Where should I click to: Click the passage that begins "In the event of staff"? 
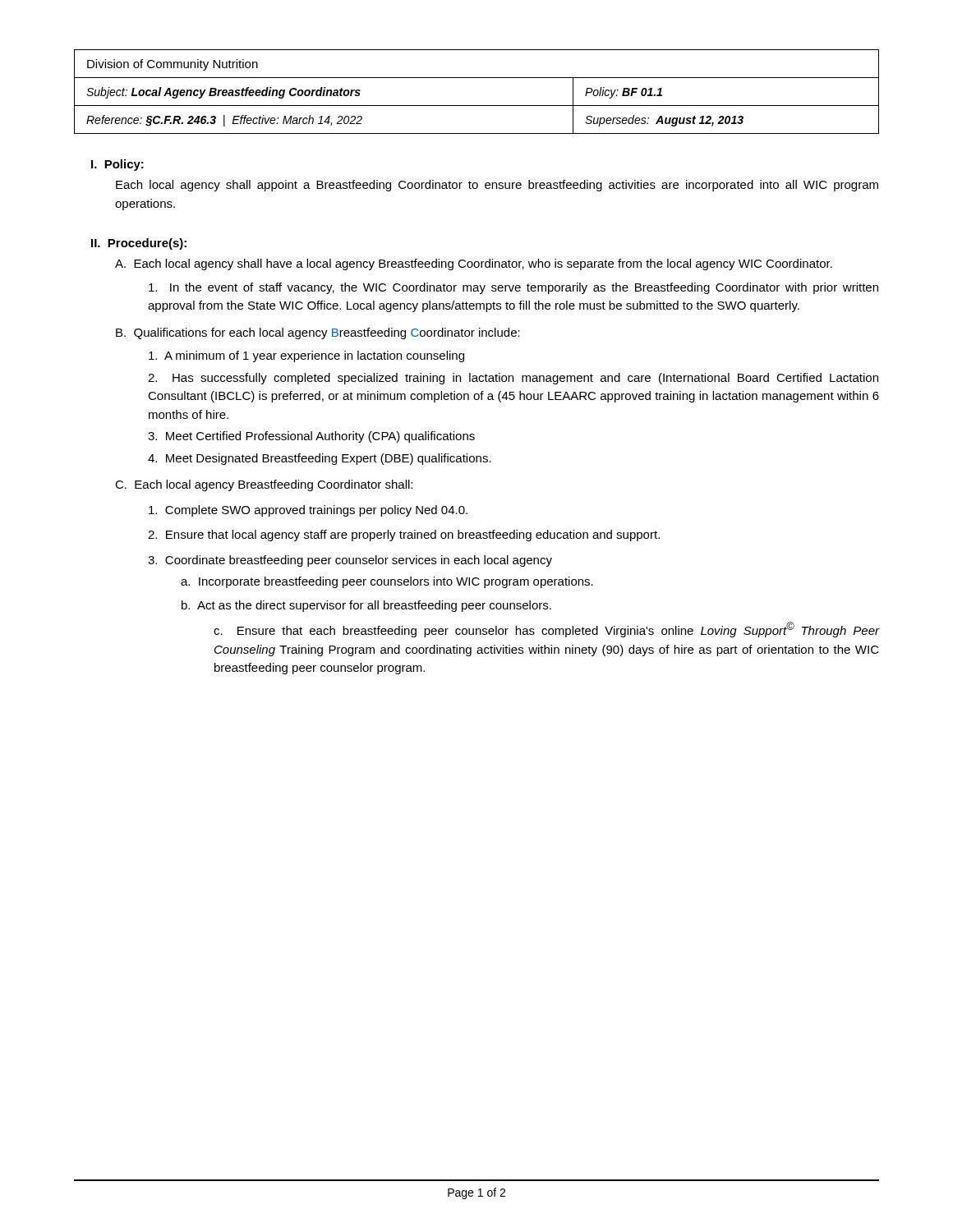[513, 296]
